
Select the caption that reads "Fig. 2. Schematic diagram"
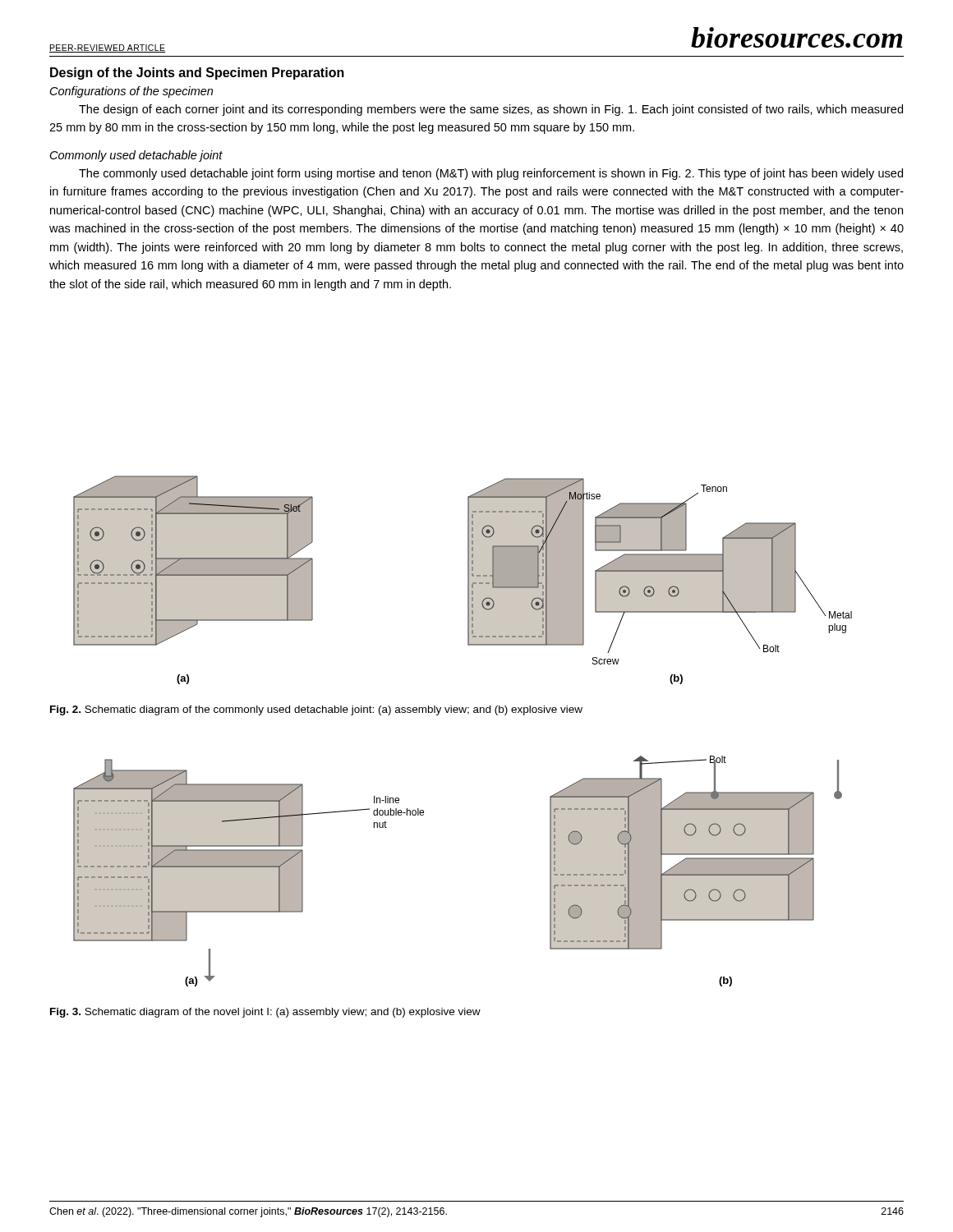(x=316, y=709)
